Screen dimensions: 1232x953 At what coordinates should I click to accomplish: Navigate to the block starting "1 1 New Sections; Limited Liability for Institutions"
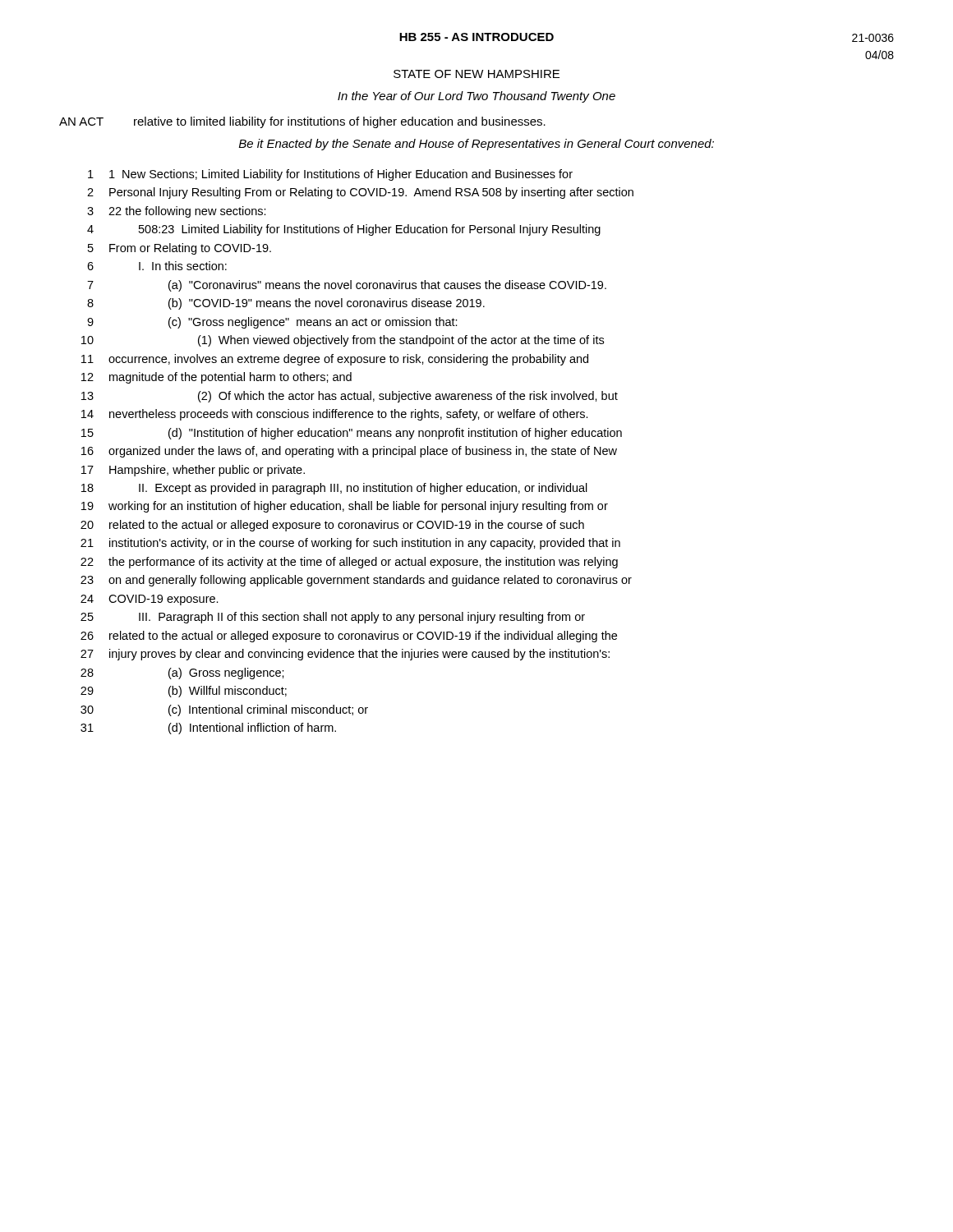pos(476,174)
